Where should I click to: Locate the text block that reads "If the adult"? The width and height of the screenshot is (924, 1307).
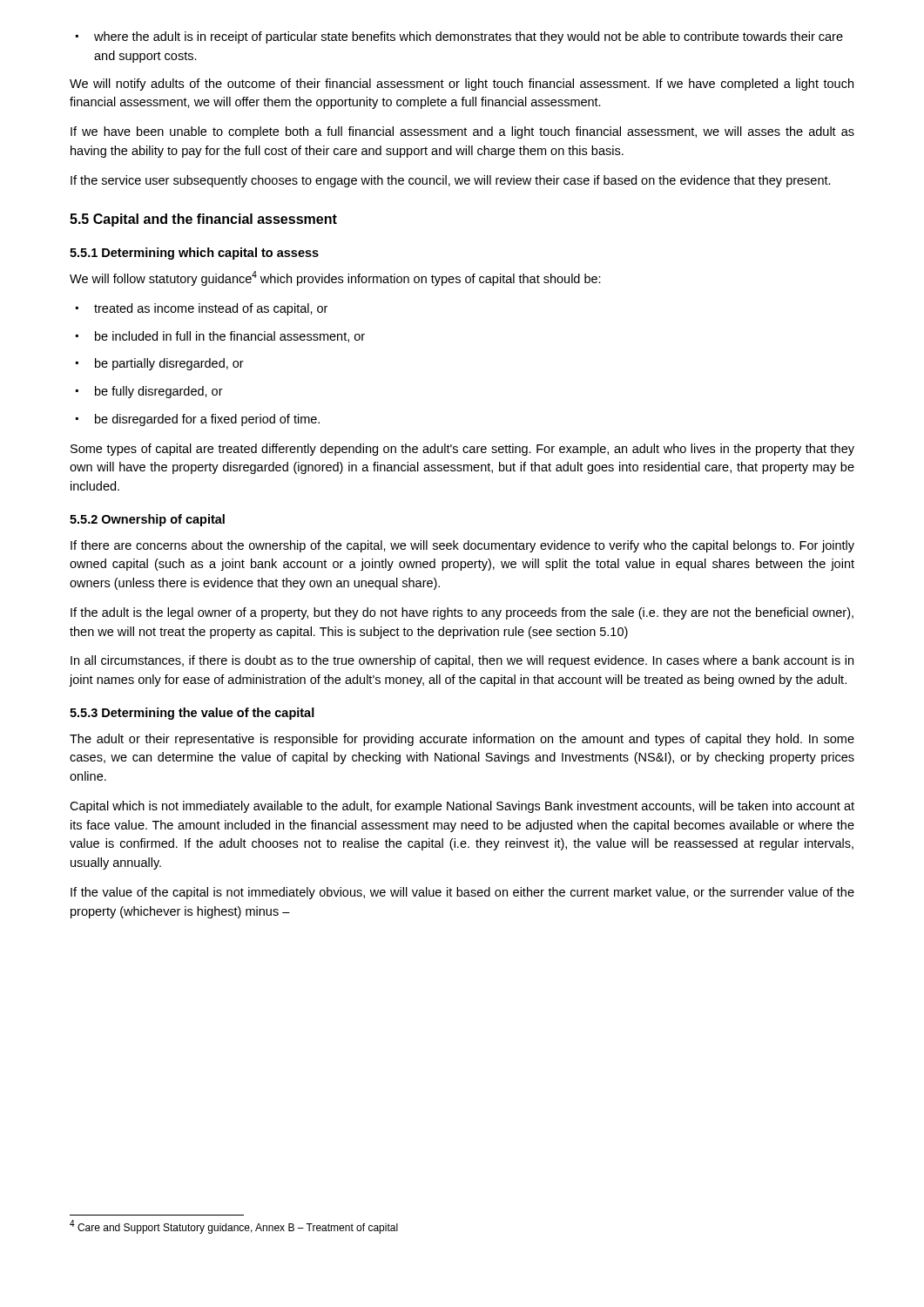pyautogui.click(x=462, y=623)
